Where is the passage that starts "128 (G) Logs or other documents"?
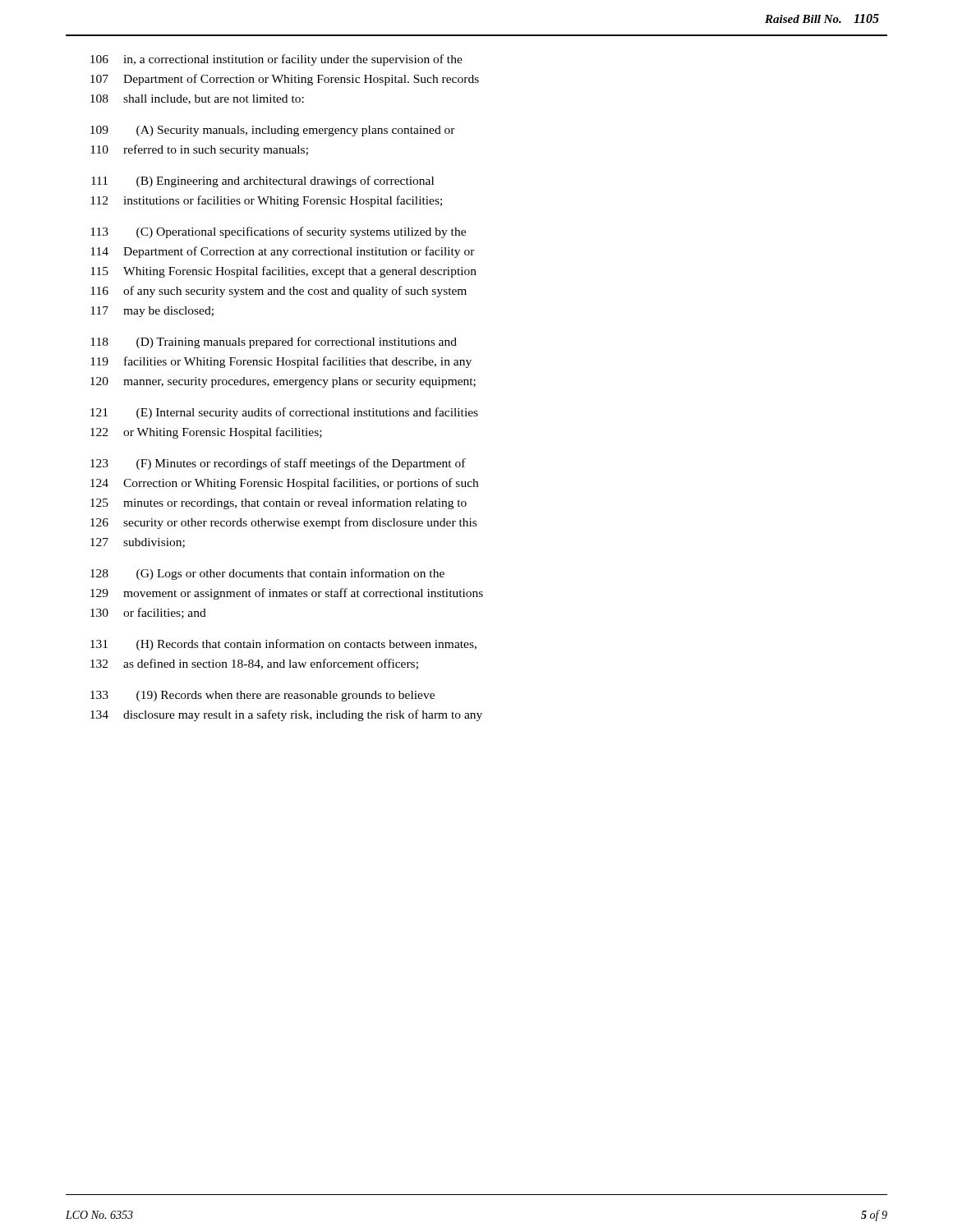953x1232 pixels. click(476, 593)
